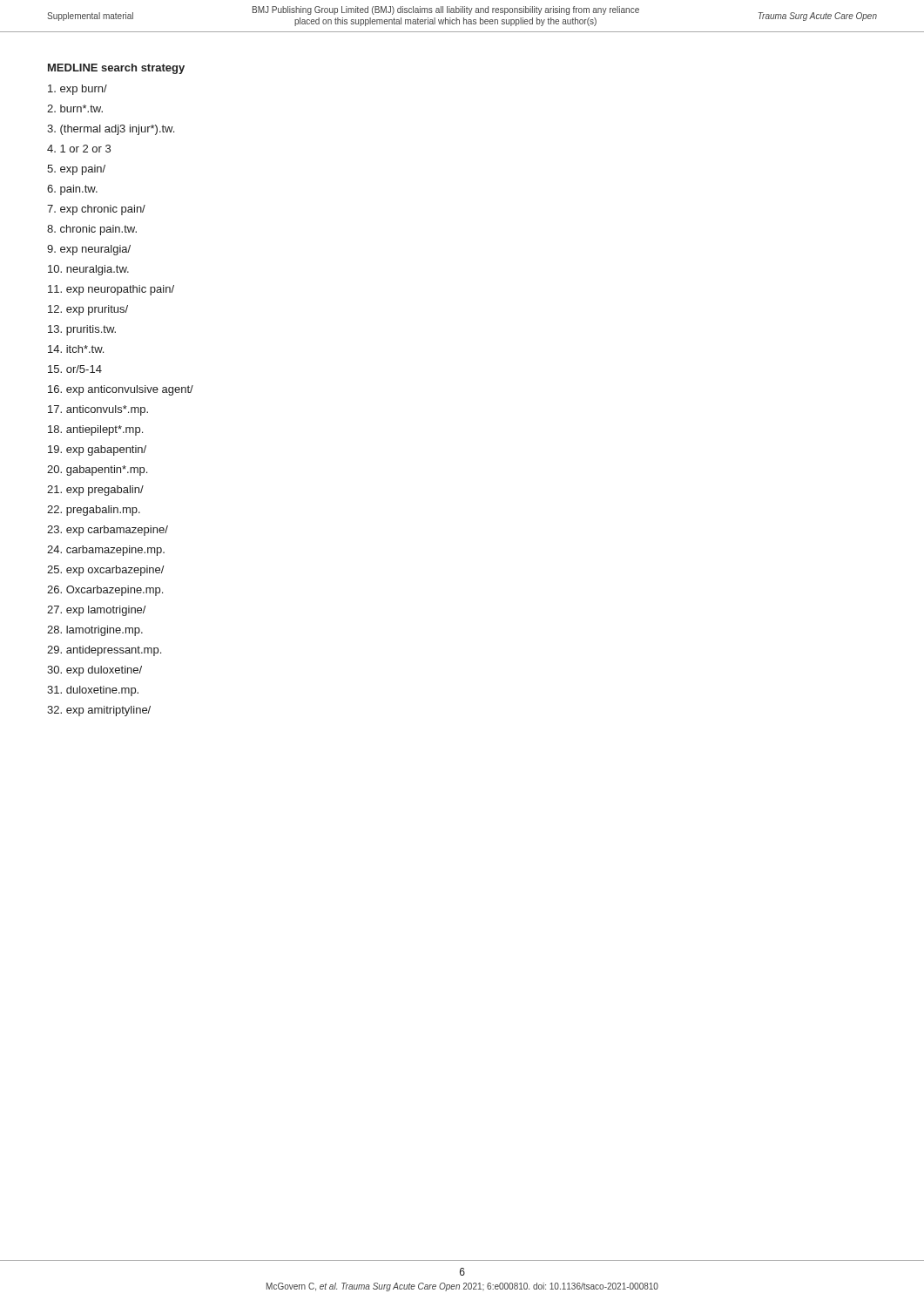Click on the element starting "16. exp anticonvulsive agent/"
The image size is (924, 1307).
pos(120,389)
